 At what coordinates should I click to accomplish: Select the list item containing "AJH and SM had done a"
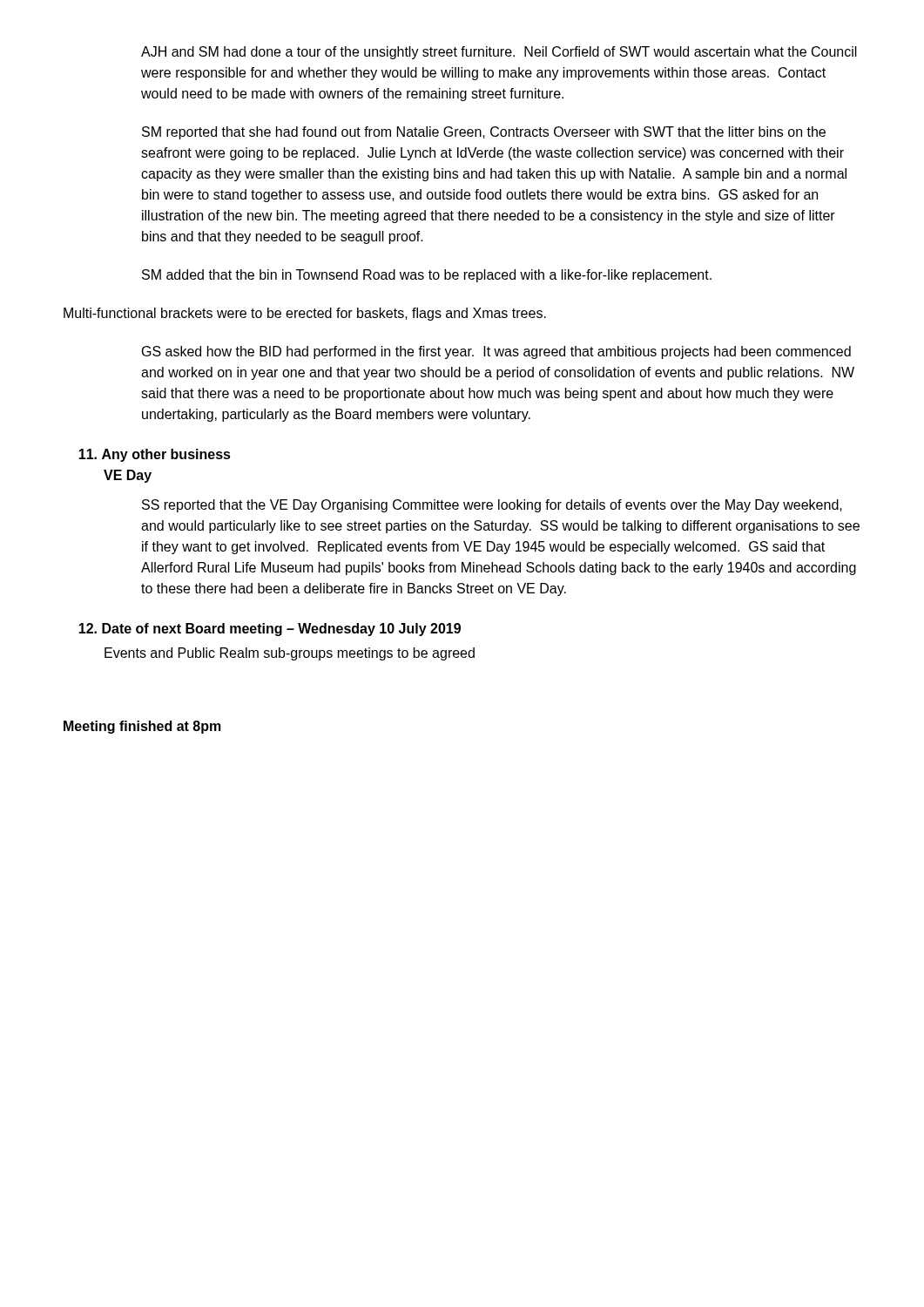pyautogui.click(x=462, y=73)
